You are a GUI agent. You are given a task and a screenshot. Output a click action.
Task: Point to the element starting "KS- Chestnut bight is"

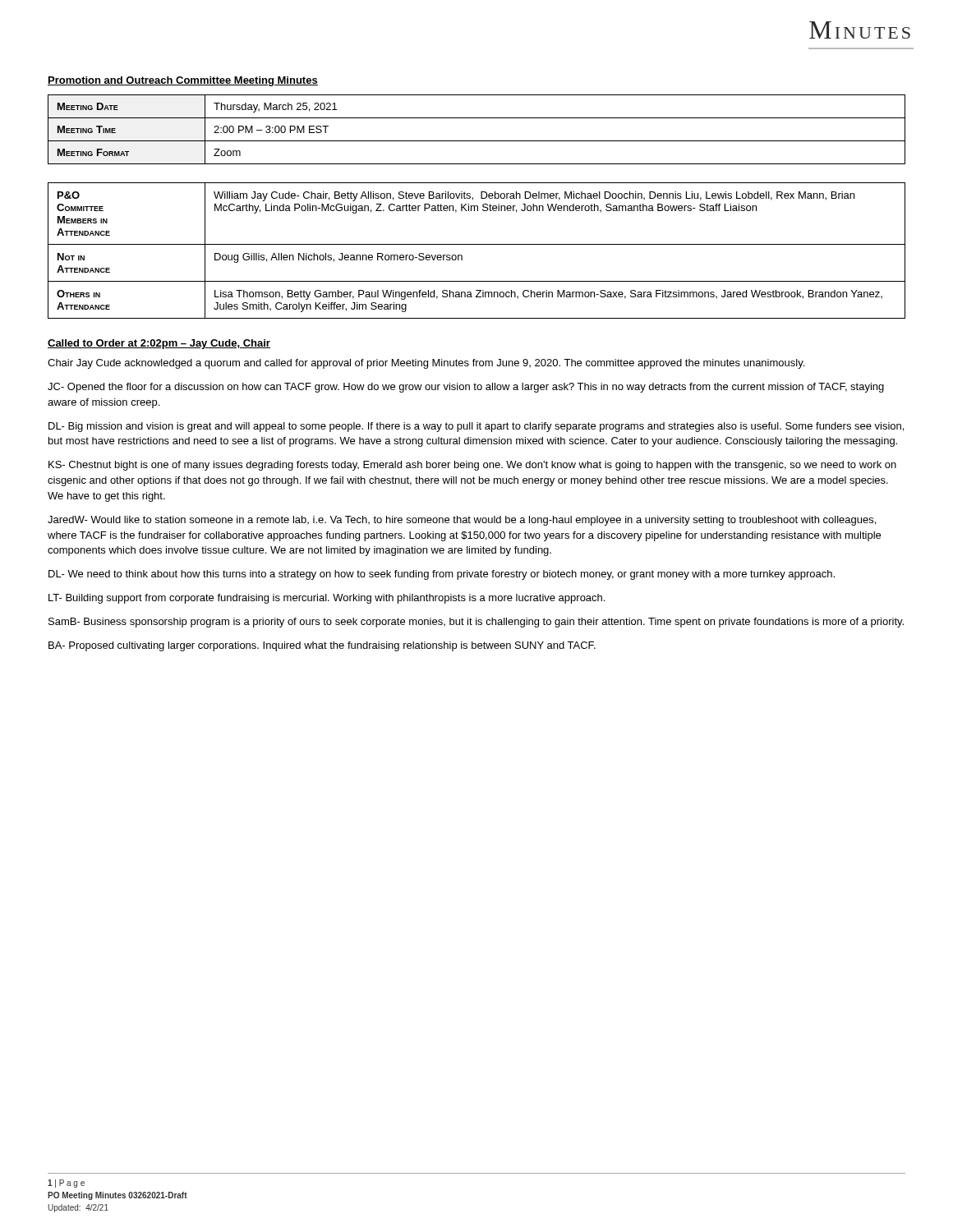click(x=472, y=480)
